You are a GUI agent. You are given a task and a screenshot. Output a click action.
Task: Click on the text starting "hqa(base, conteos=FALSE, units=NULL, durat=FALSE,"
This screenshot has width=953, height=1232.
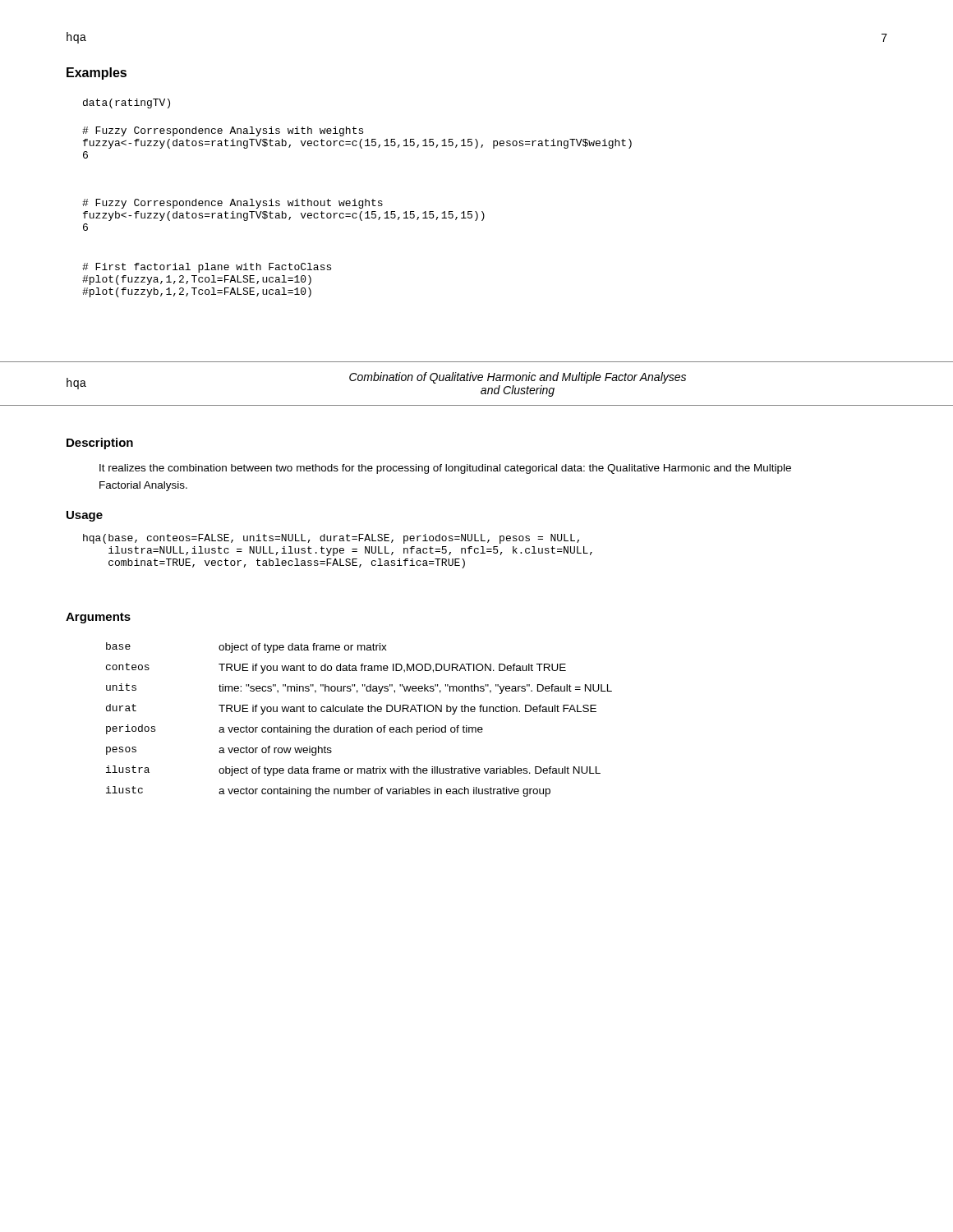339,551
